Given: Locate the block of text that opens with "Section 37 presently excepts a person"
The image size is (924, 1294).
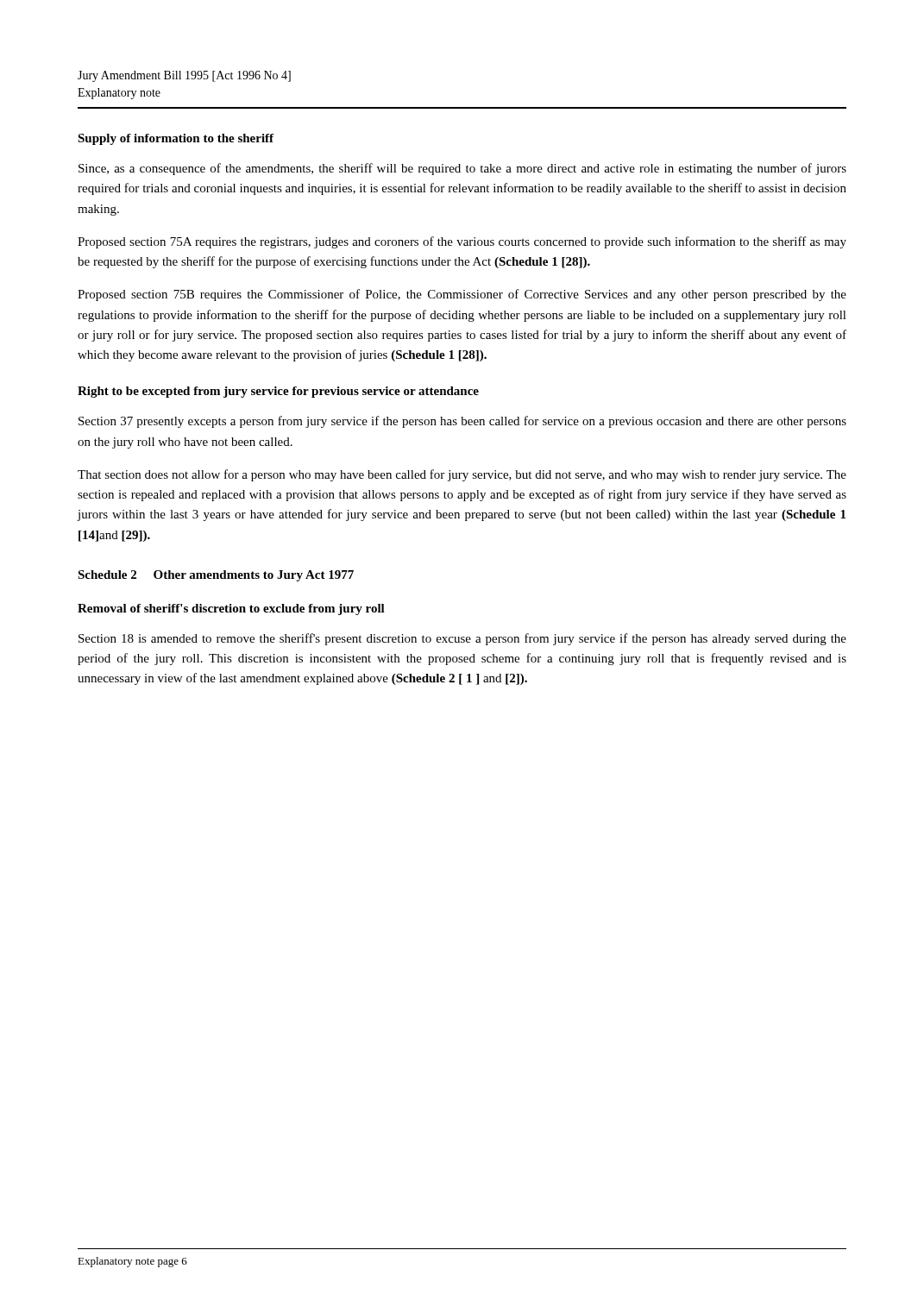Looking at the screenshot, I should [462, 432].
